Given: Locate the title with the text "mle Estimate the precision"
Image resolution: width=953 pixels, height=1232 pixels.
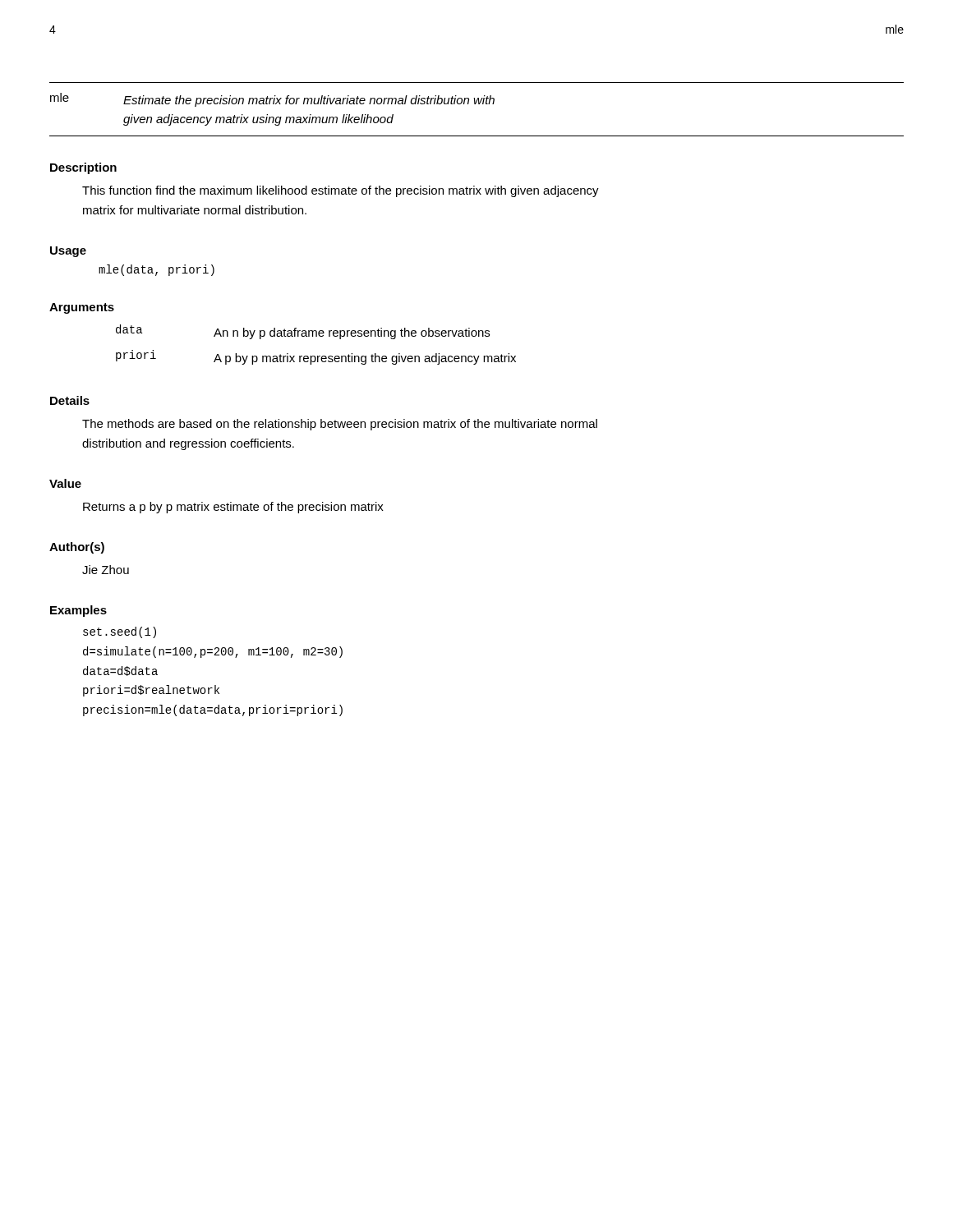Looking at the screenshot, I should coord(272,109).
